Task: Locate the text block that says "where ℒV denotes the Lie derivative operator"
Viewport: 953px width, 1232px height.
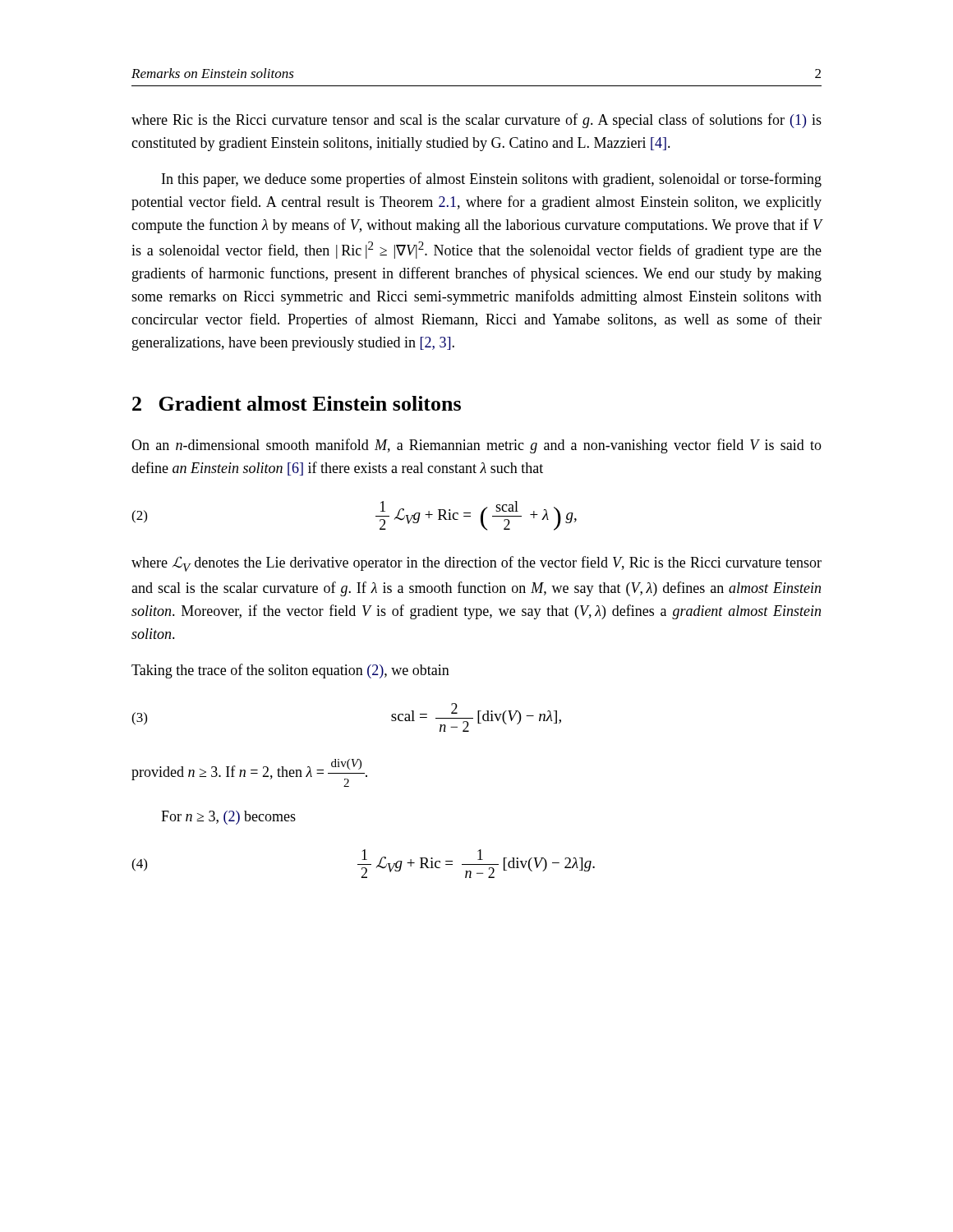Action: point(476,599)
